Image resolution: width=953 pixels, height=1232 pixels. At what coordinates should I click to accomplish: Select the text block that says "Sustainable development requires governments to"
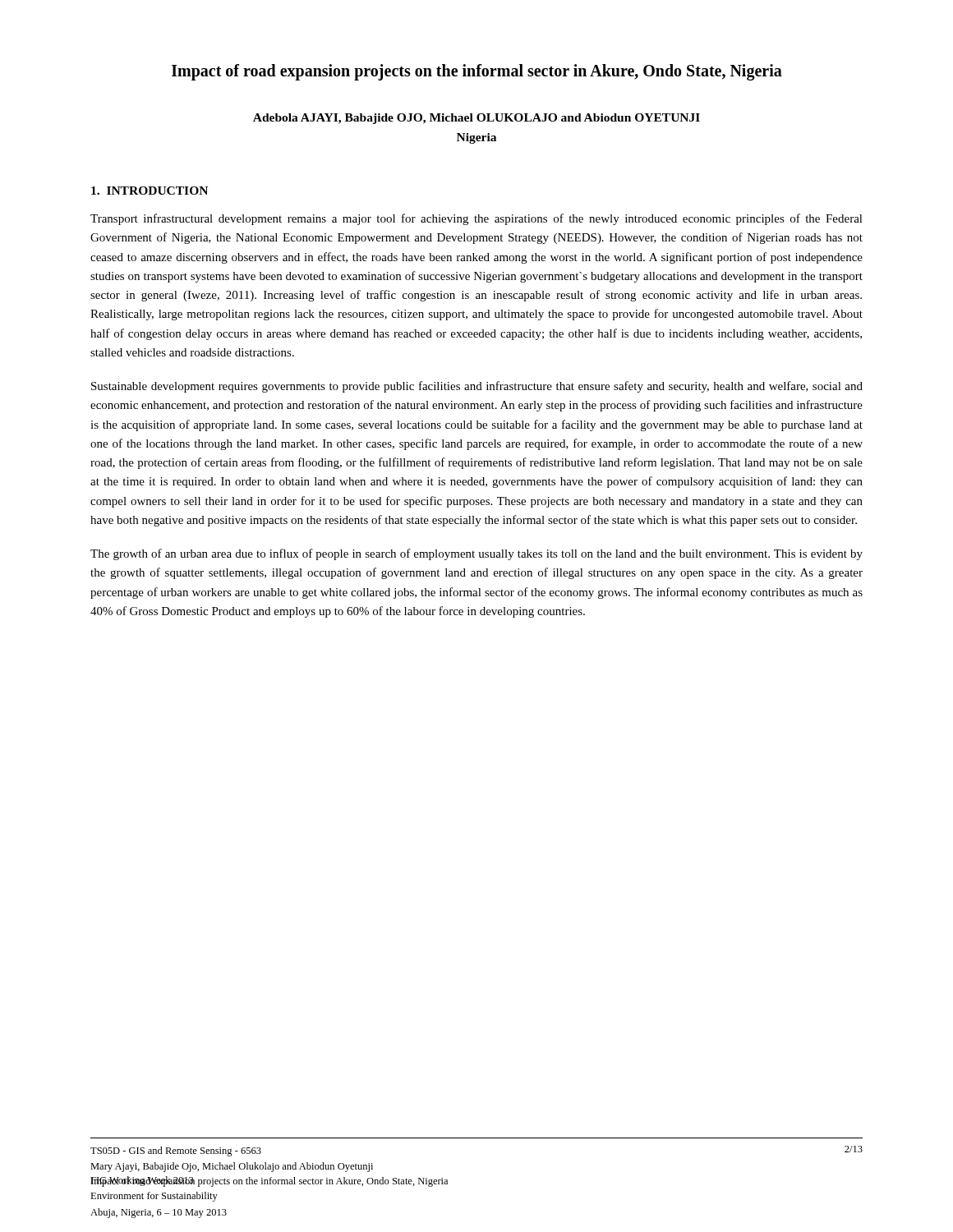pyautogui.click(x=476, y=453)
